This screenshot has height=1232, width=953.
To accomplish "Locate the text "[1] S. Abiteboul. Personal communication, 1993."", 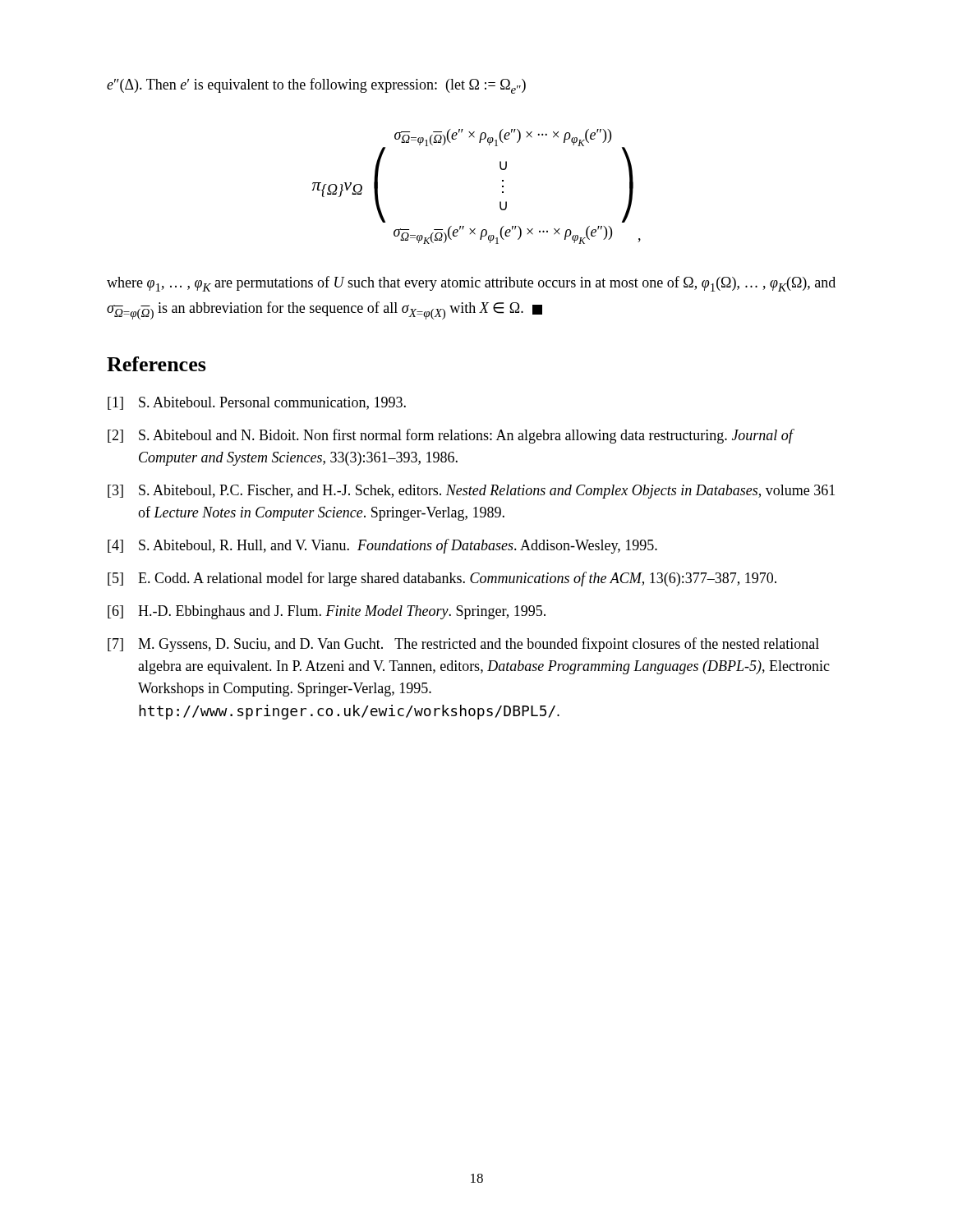I will [257, 403].
